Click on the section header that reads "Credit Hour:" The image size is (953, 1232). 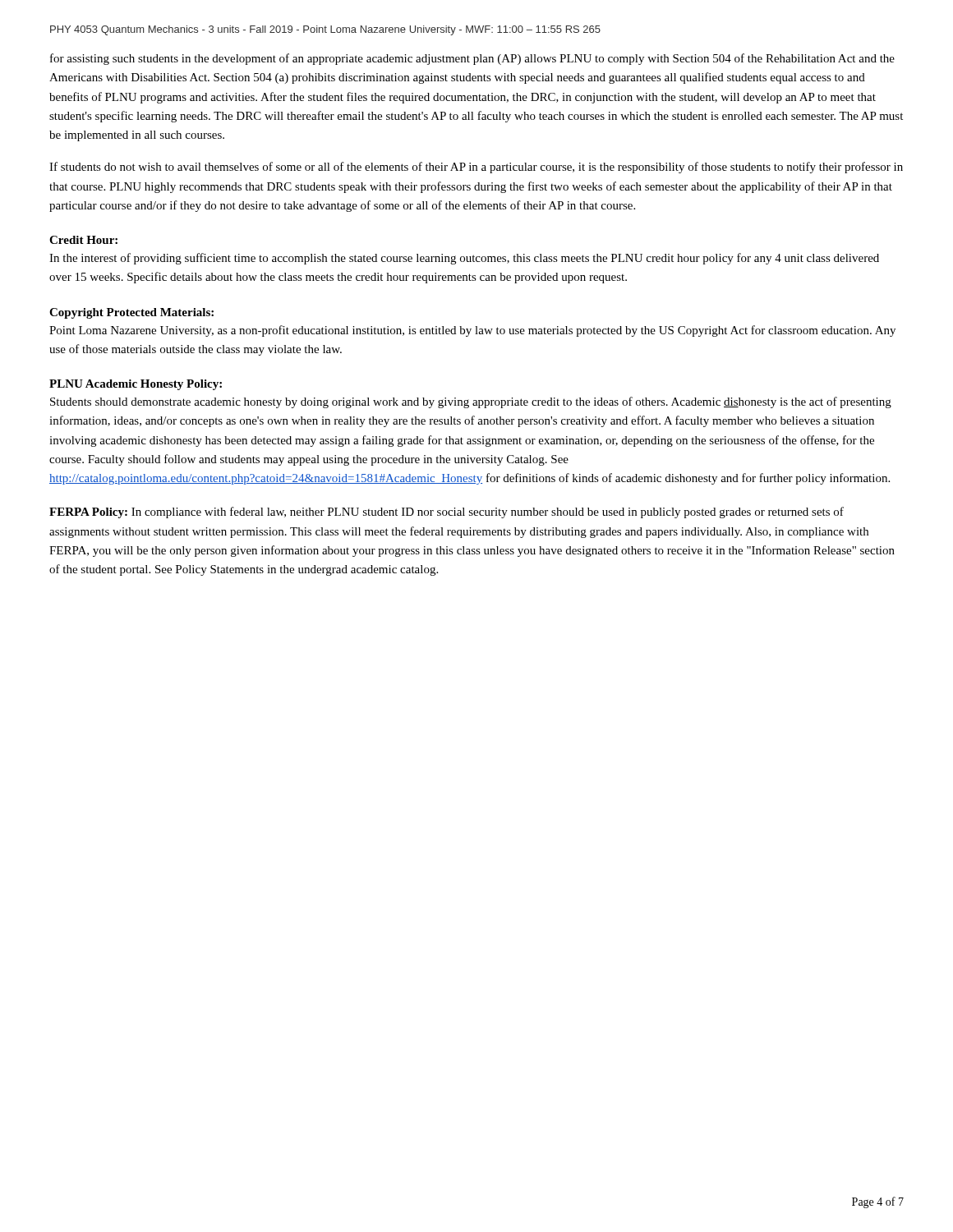(x=84, y=240)
